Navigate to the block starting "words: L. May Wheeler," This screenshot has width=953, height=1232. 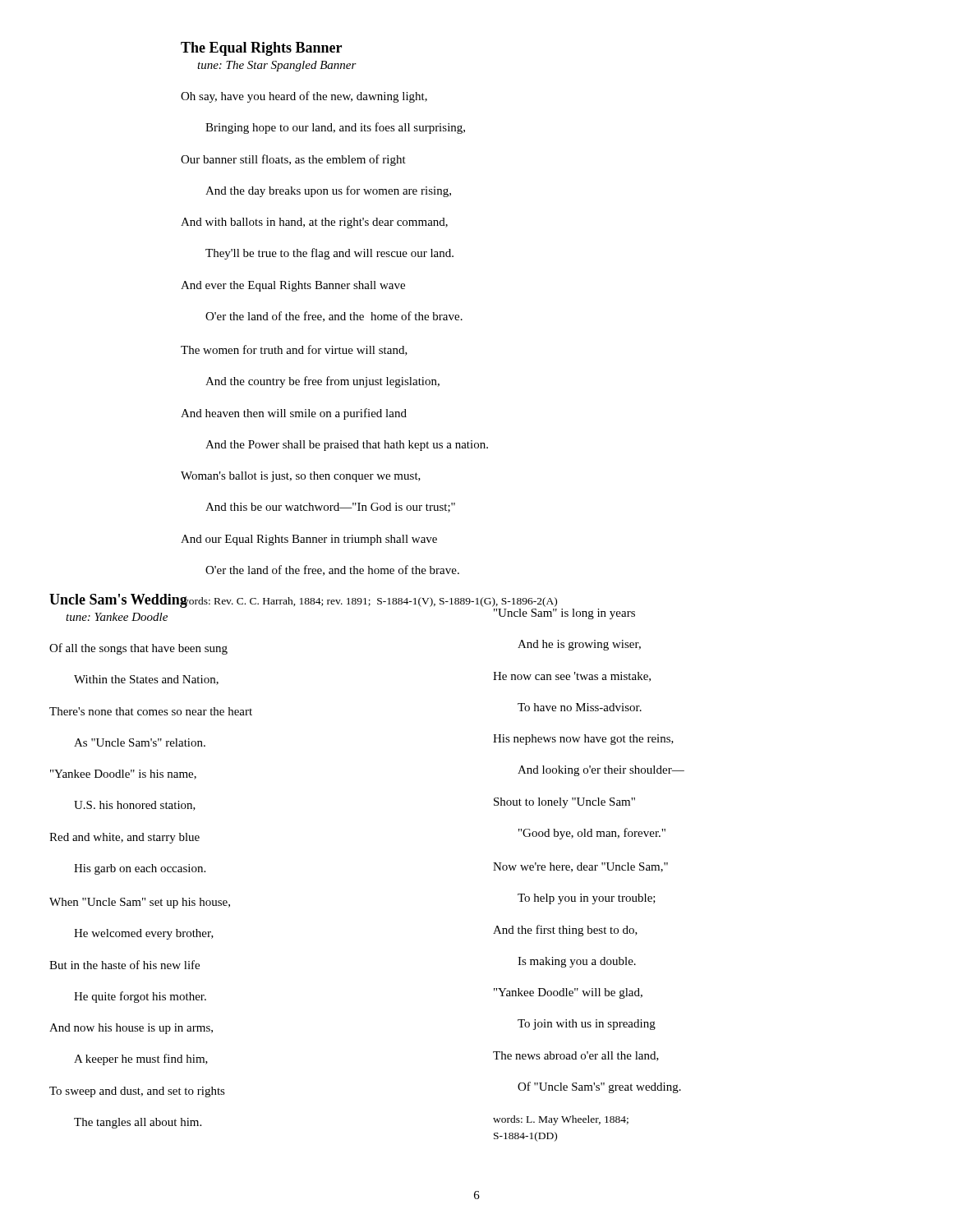pos(561,1127)
